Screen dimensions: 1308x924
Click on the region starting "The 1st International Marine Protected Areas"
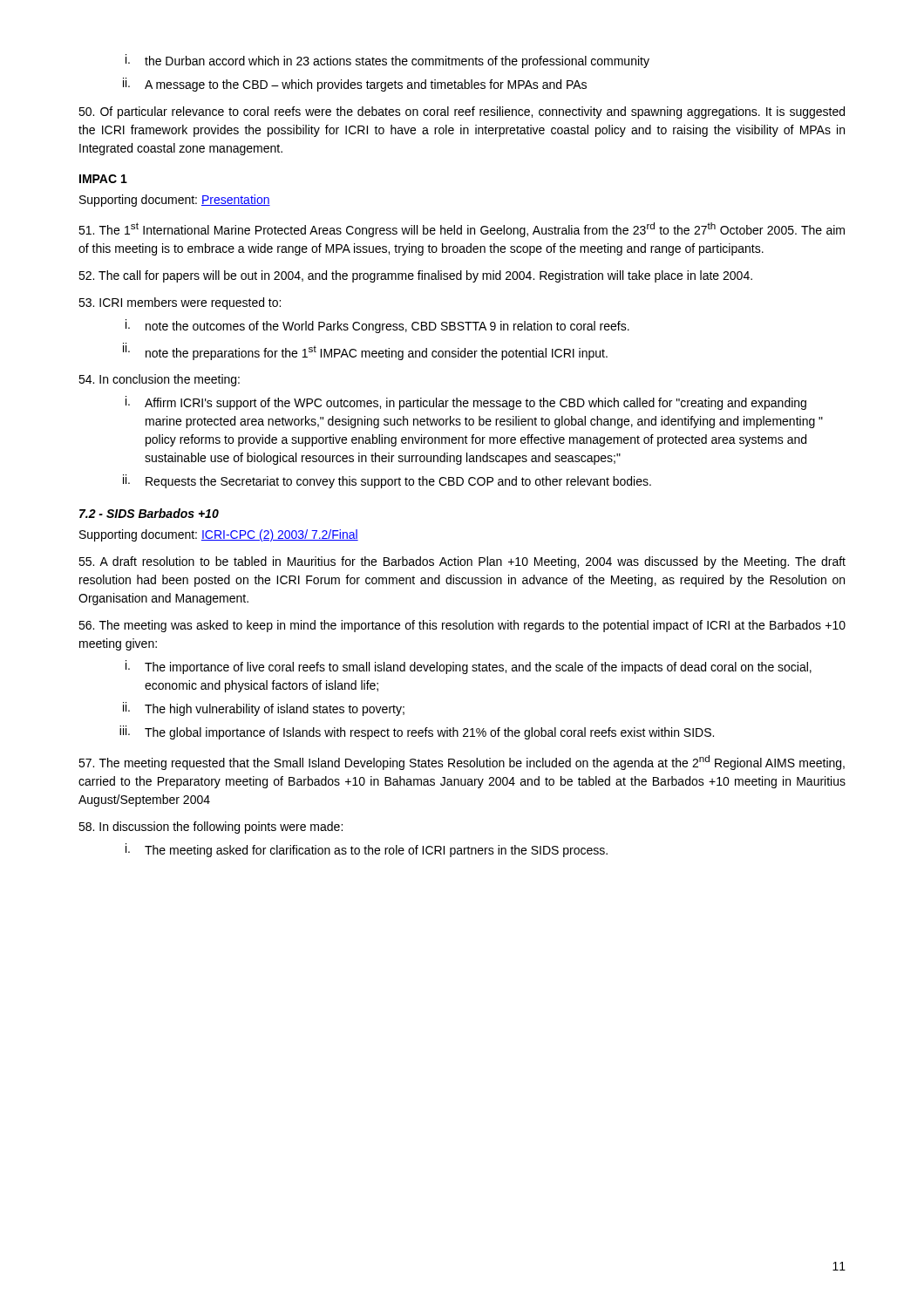tap(462, 238)
